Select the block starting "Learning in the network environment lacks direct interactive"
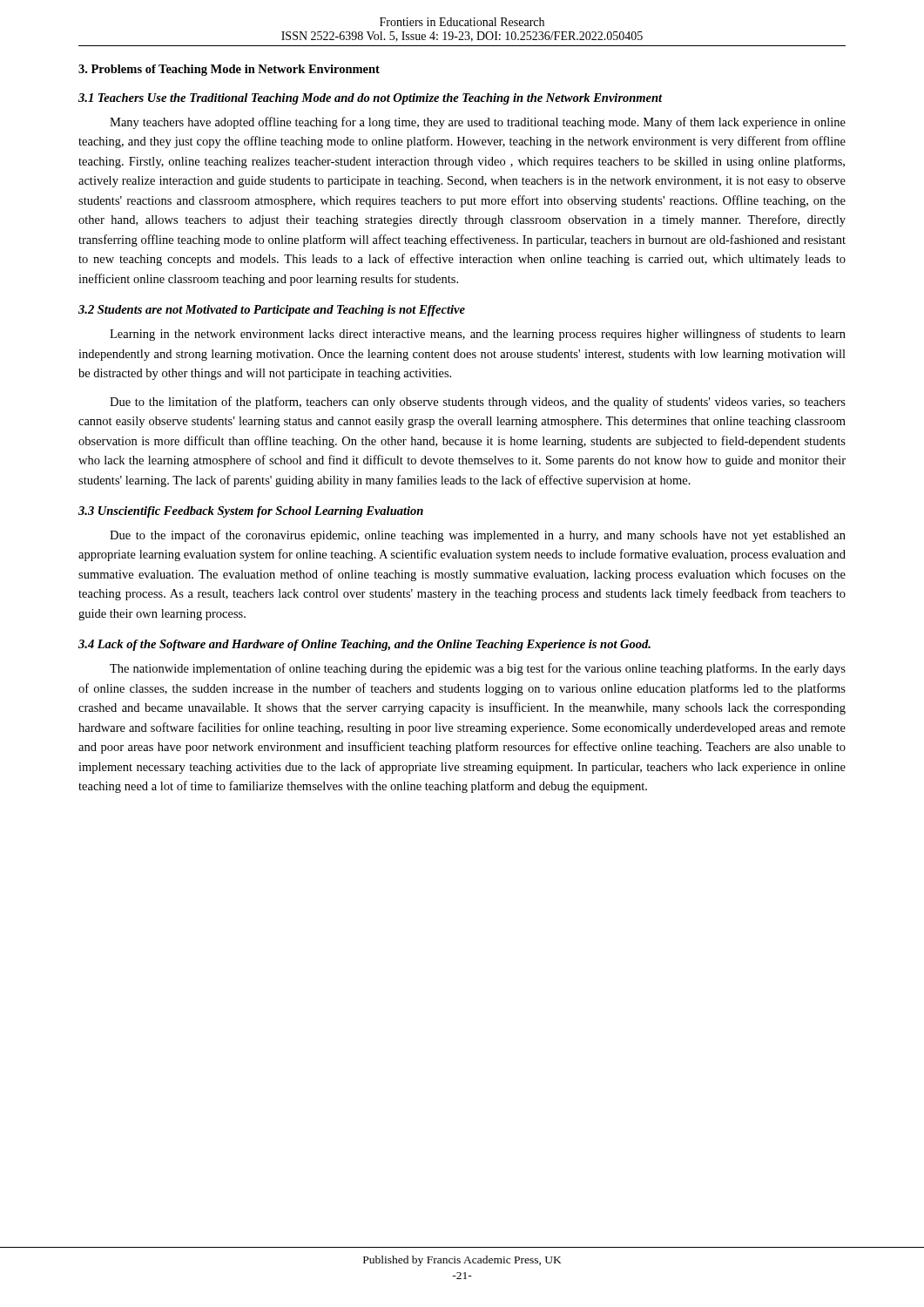The width and height of the screenshot is (924, 1307). pyautogui.click(x=462, y=353)
